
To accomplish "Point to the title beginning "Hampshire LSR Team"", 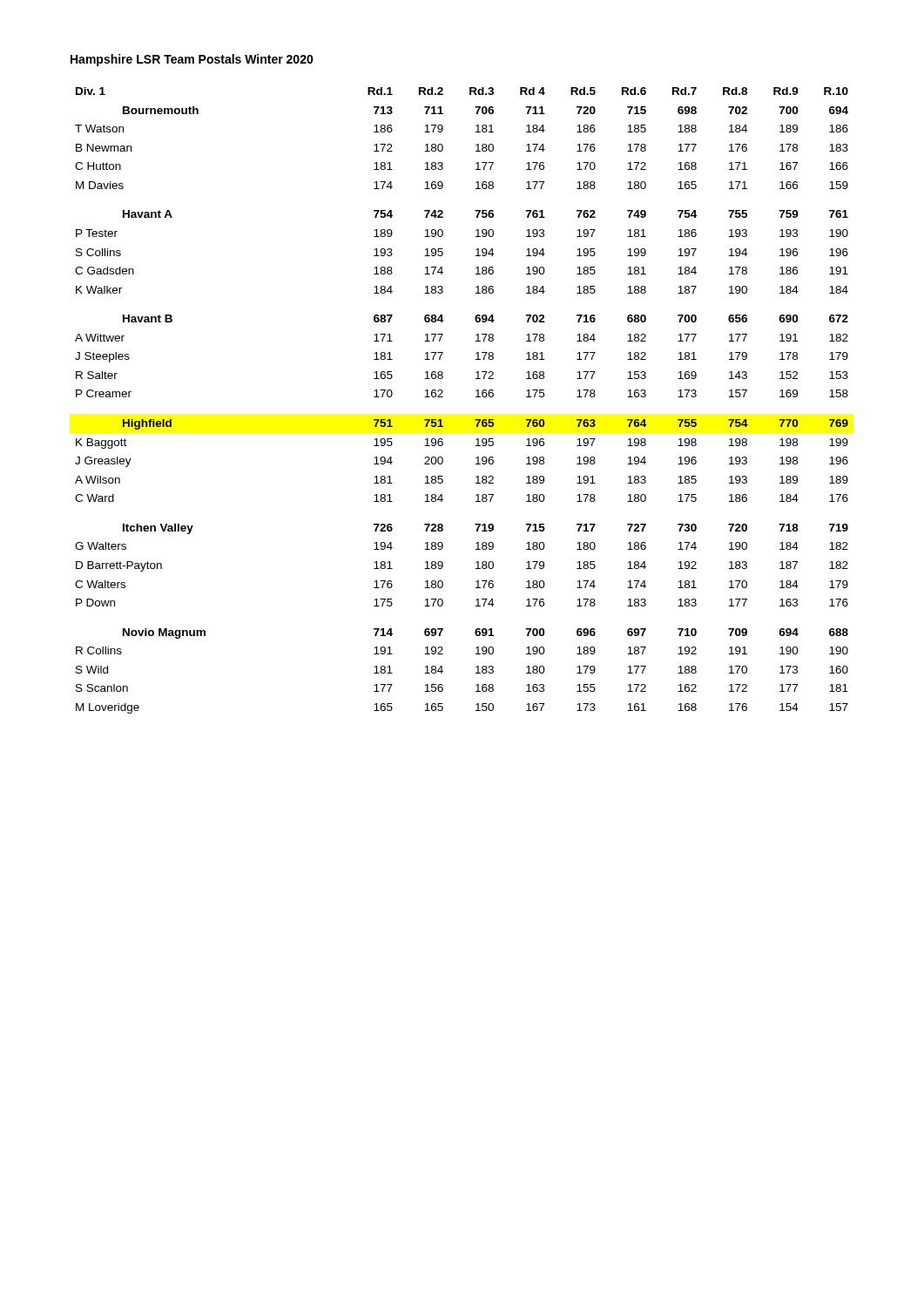I will pyautogui.click(x=191, y=59).
